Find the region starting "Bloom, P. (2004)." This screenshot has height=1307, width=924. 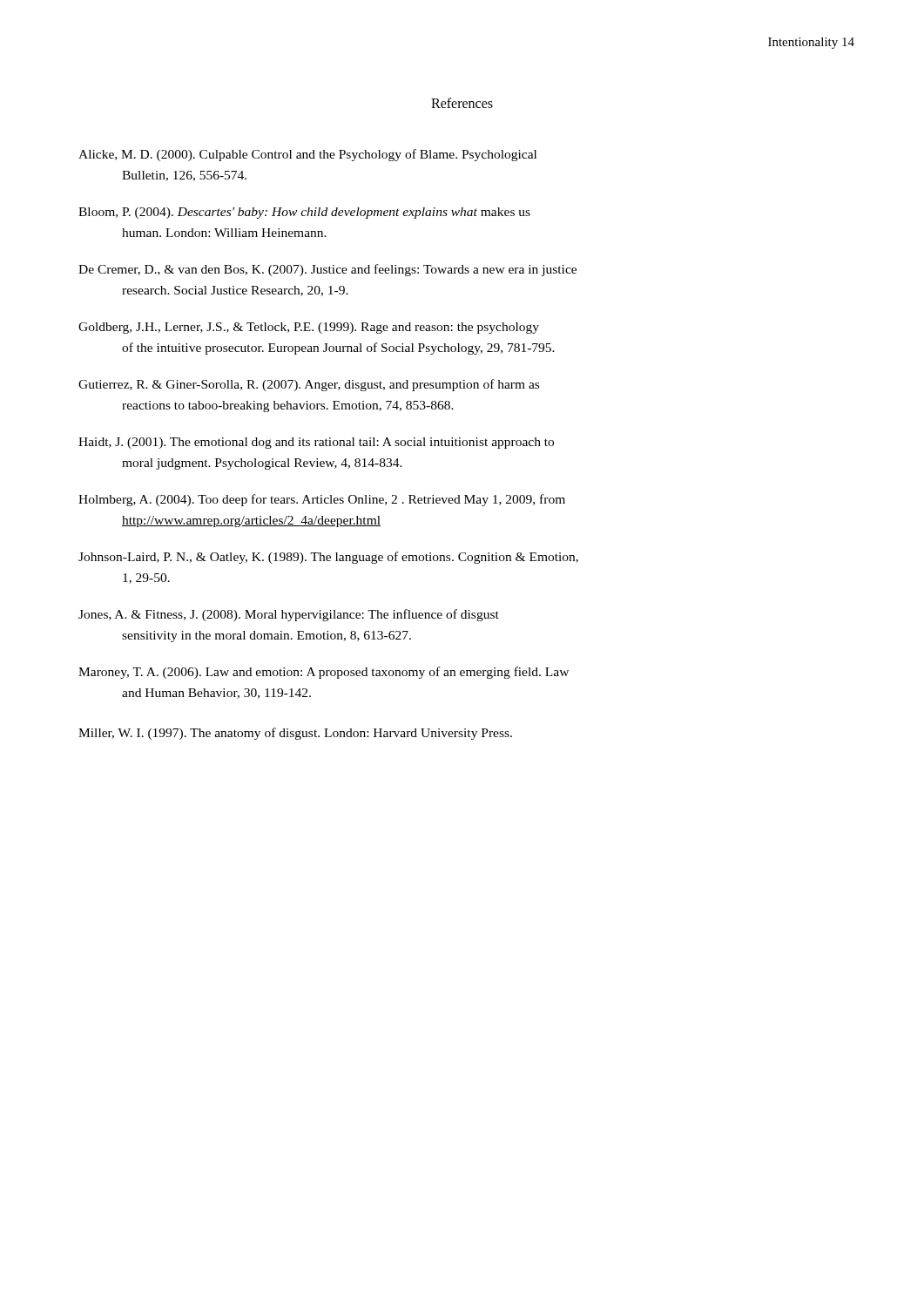click(466, 222)
